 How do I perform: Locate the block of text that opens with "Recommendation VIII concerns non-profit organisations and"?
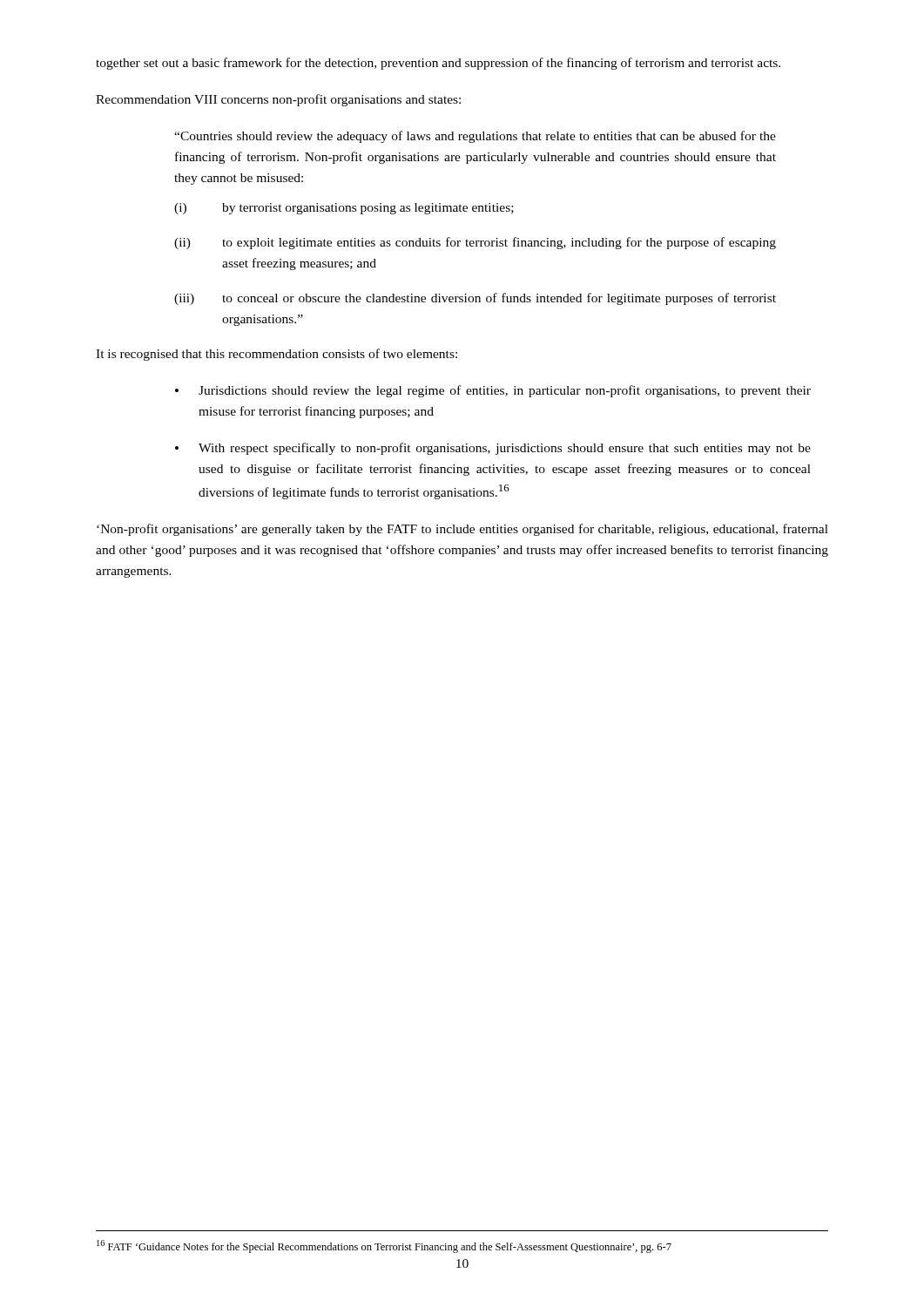(x=279, y=99)
